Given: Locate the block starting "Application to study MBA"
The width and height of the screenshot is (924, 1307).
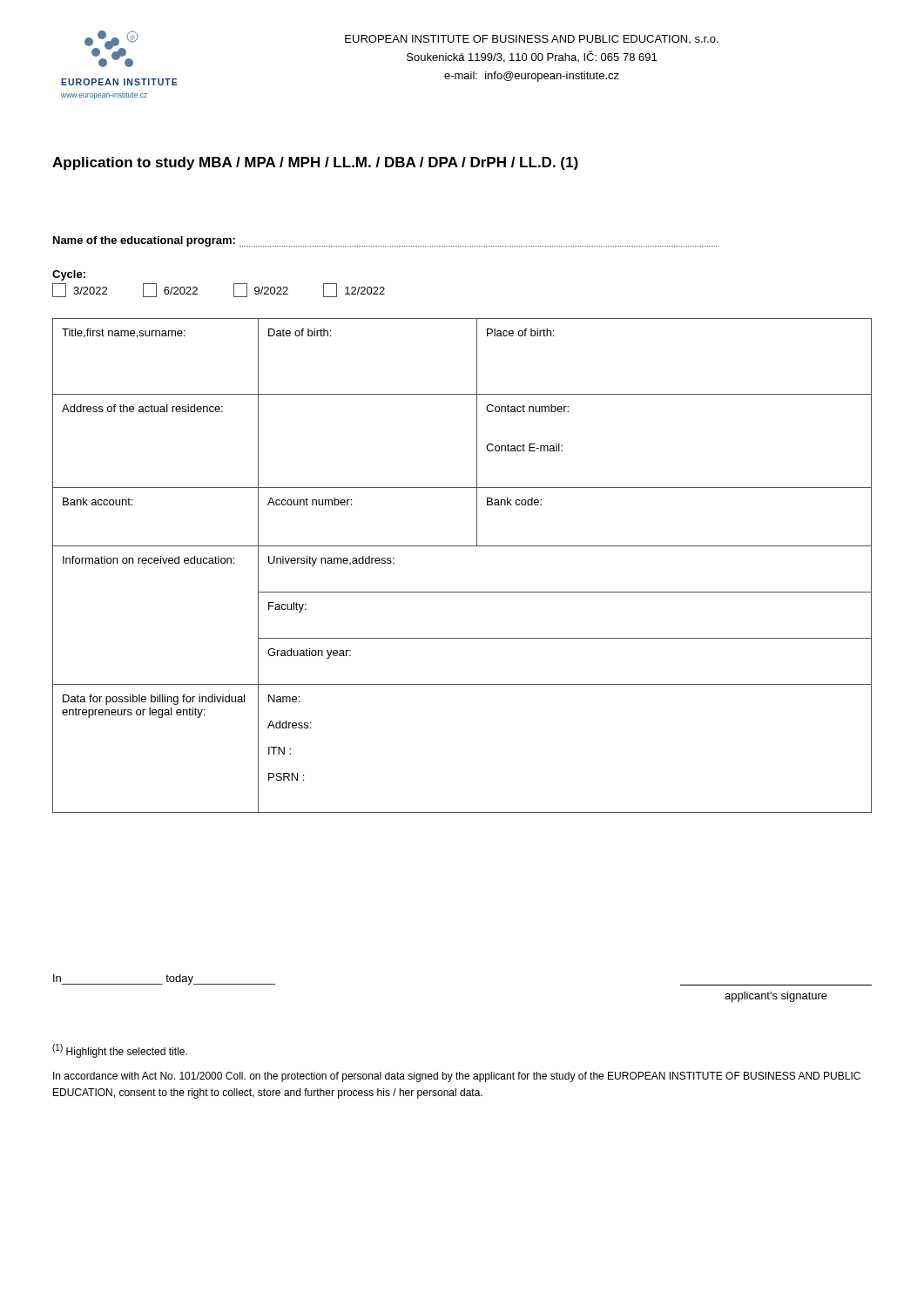Looking at the screenshot, I should [315, 163].
